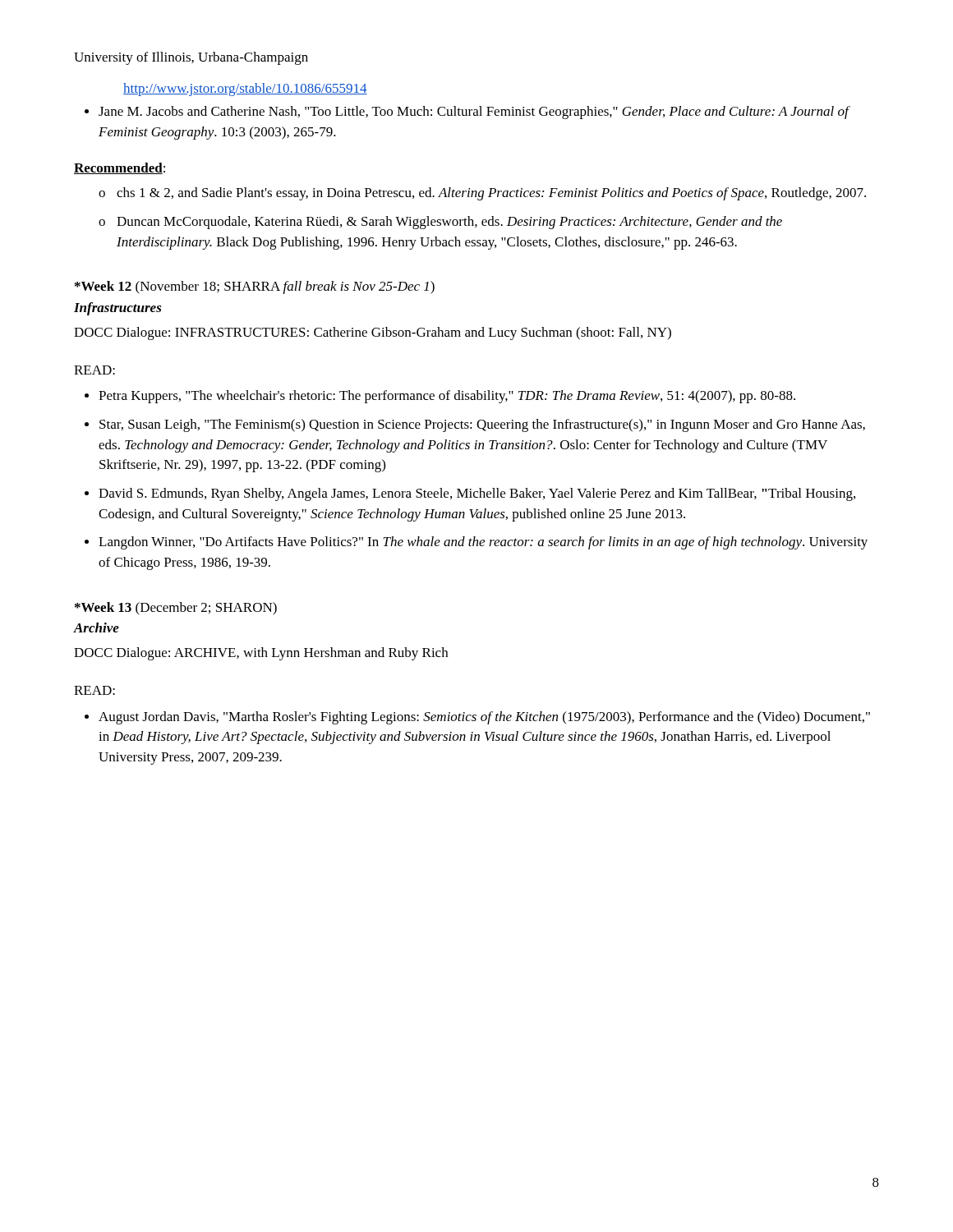Click on the passage starting "Week 12 (November 18; SHARRA fall"
The image size is (953, 1232).
coord(254,286)
